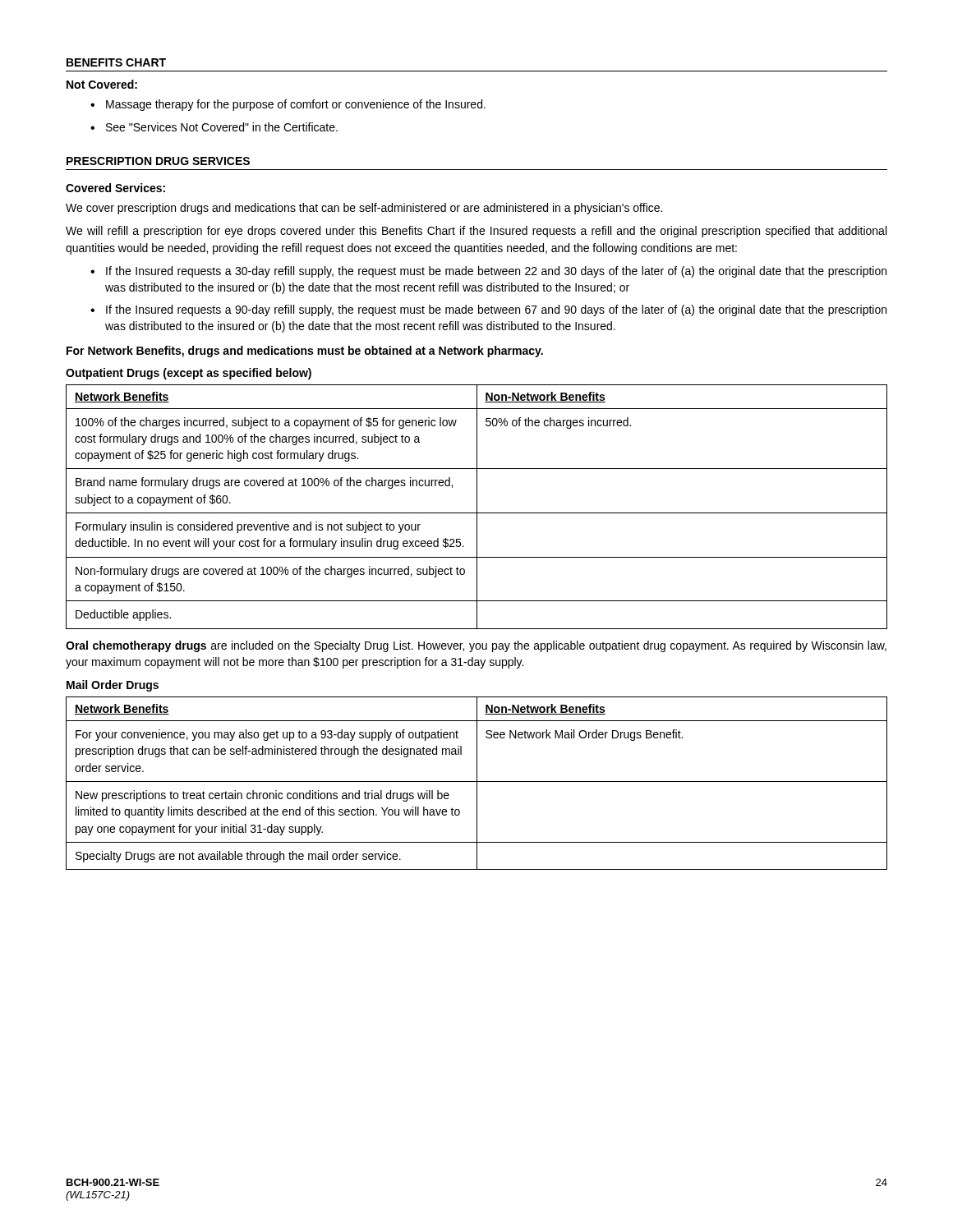Select the table that reads "Formulary insulin is"
Screen dimensions: 1232x953
[476, 506]
